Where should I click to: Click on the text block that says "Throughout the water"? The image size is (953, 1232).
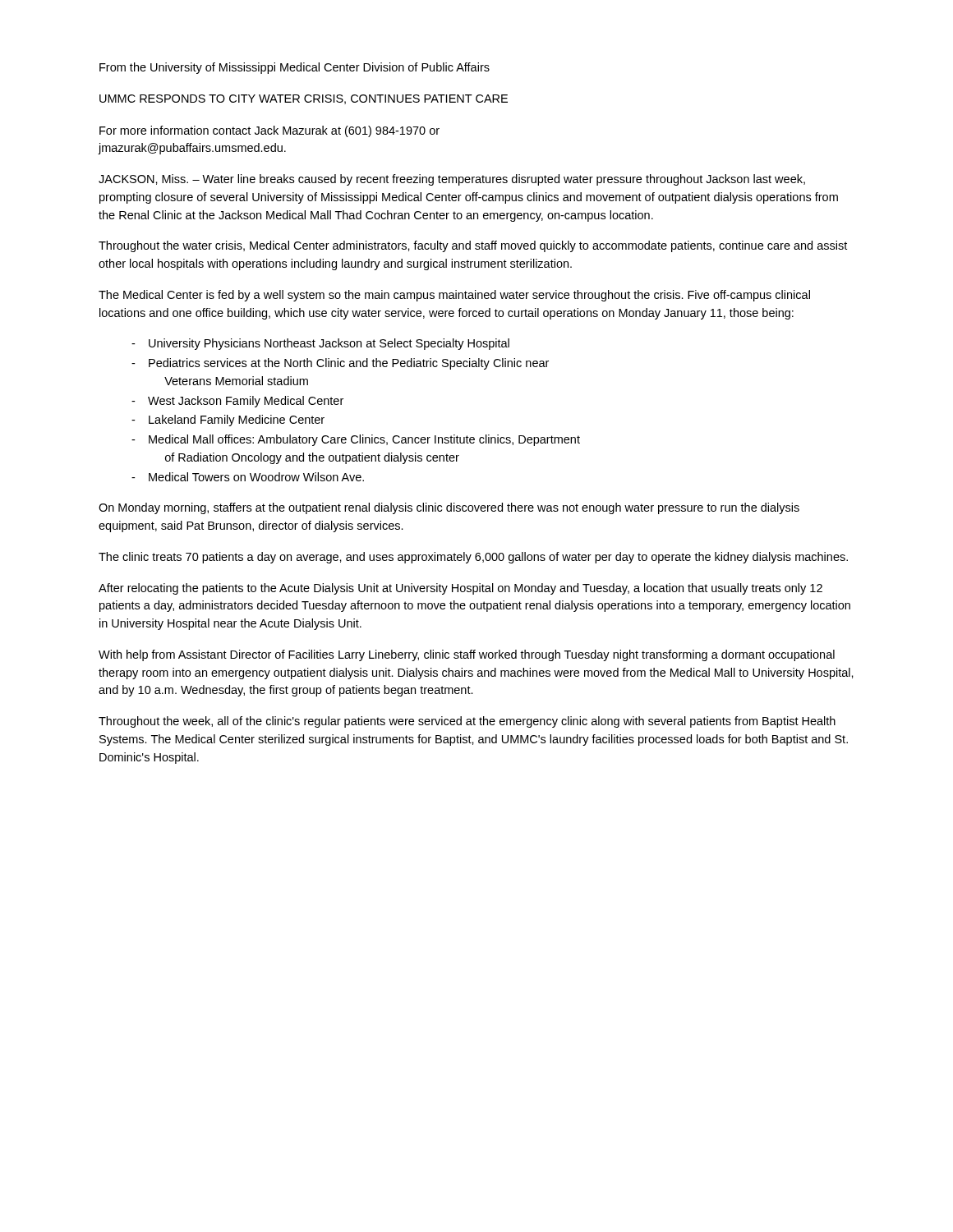point(473,255)
